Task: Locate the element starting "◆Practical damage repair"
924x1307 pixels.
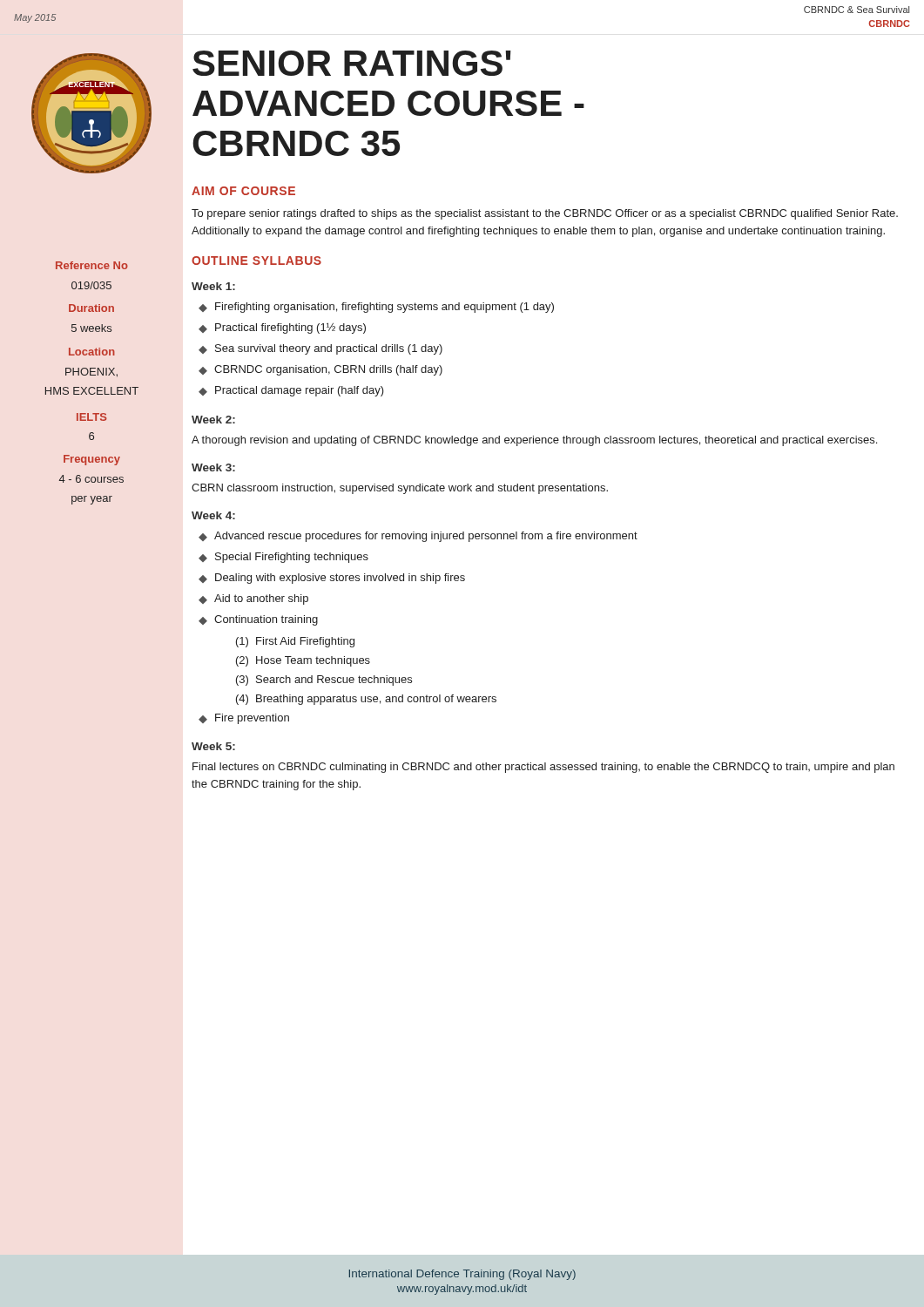Action: coord(291,391)
